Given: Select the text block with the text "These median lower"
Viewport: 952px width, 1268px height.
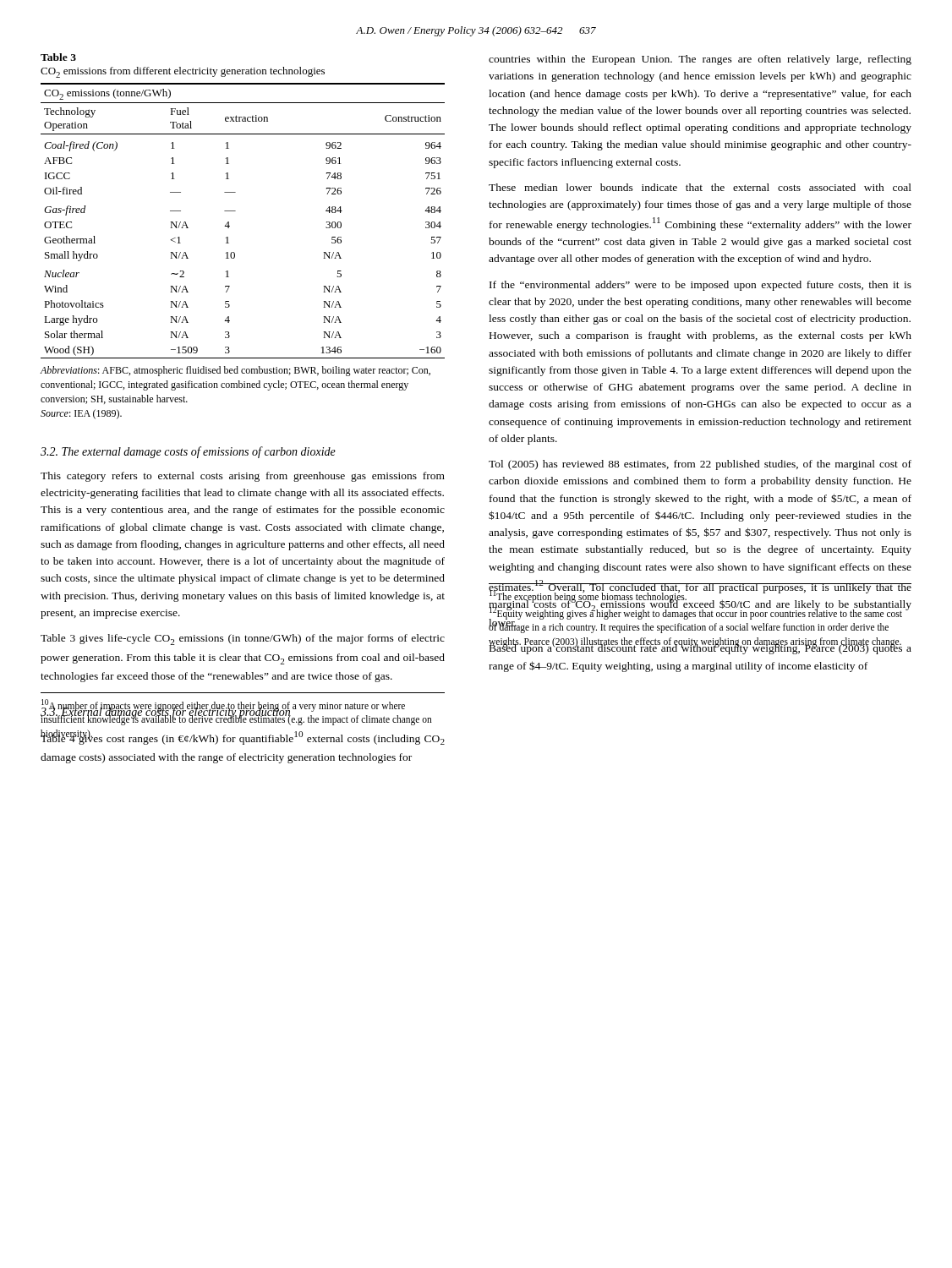Looking at the screenshot, I should 700,223.
